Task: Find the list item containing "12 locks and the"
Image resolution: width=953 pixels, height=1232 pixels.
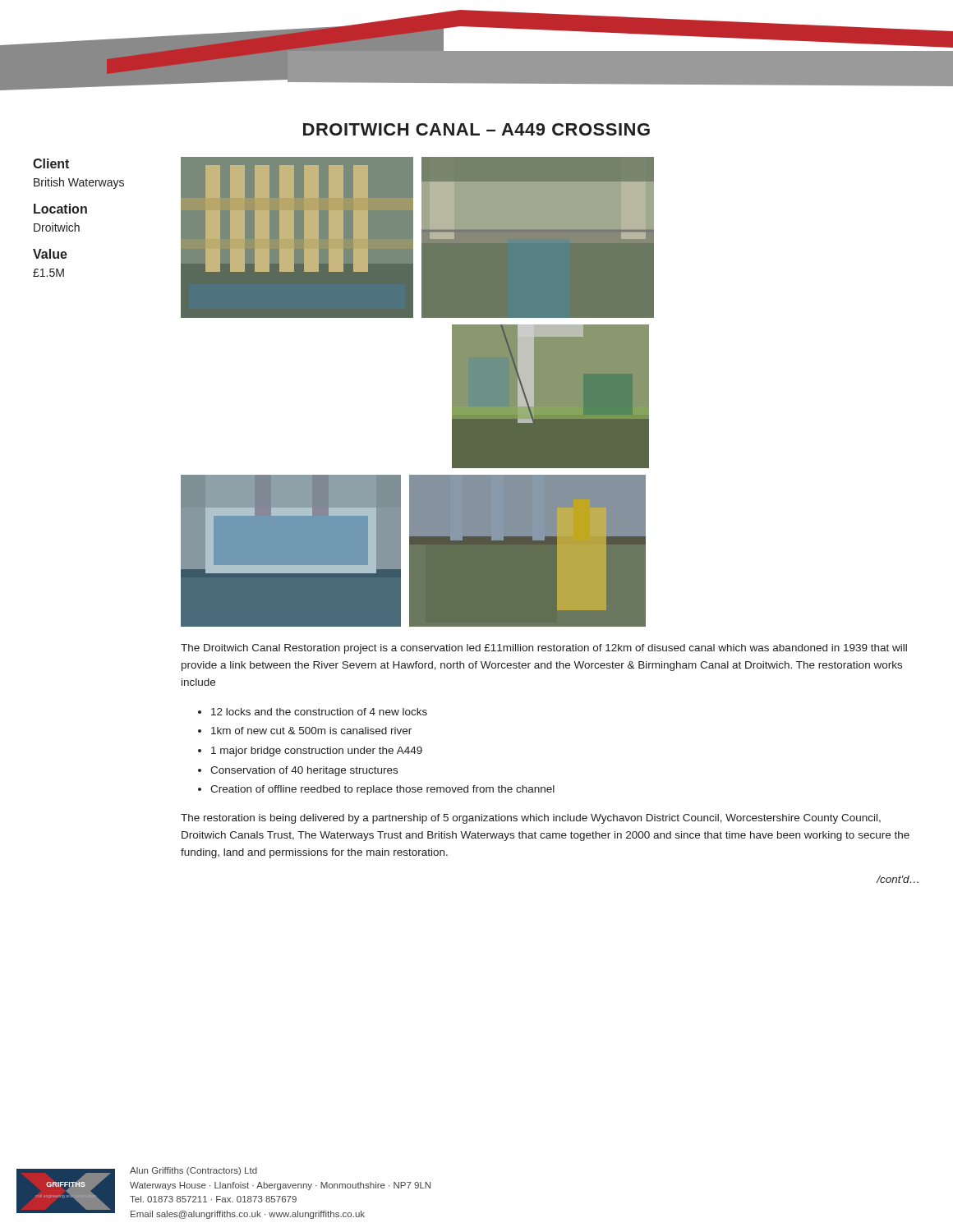Action: 319,711
